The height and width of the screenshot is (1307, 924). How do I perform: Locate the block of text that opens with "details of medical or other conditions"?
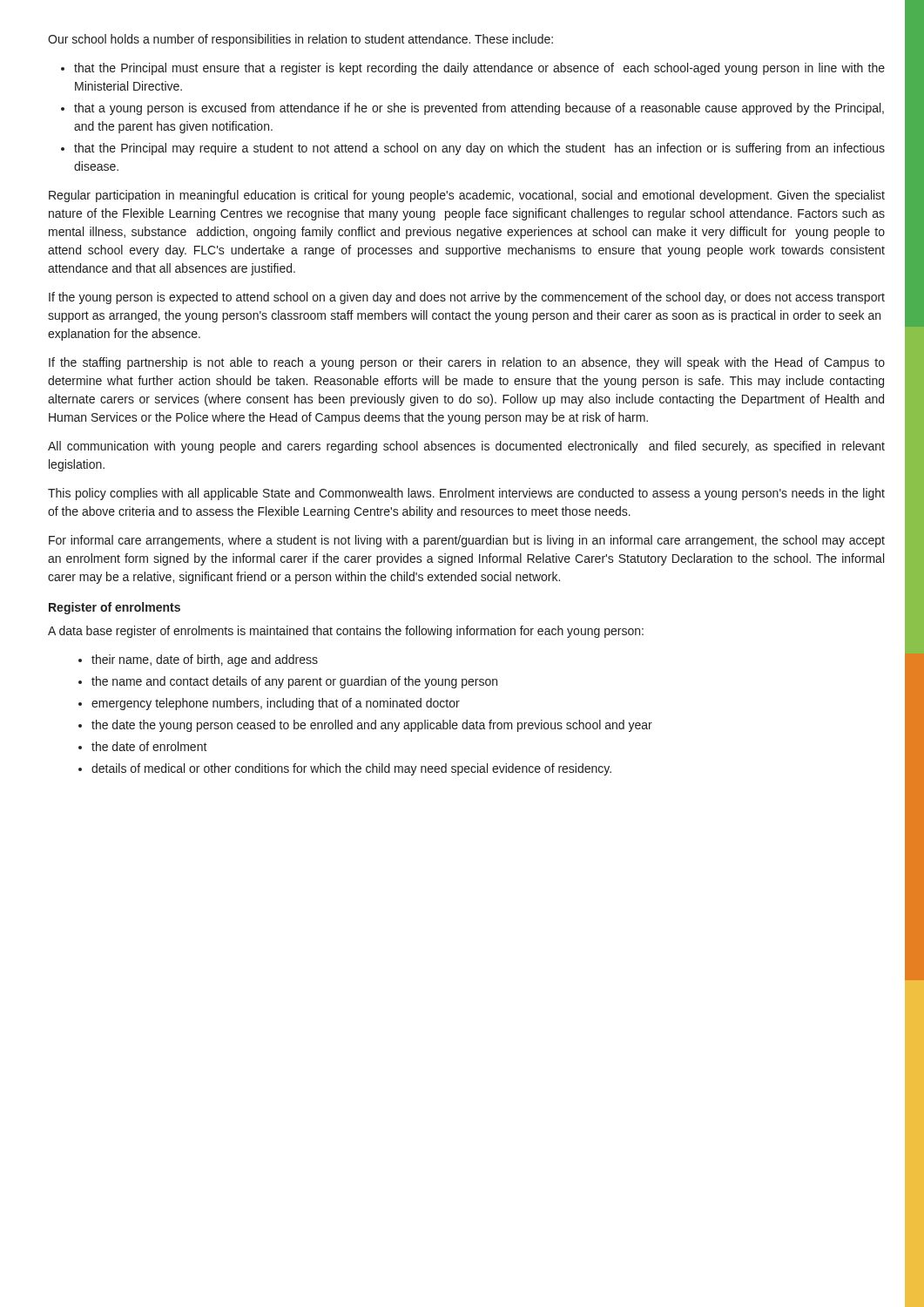pos(352,769)
